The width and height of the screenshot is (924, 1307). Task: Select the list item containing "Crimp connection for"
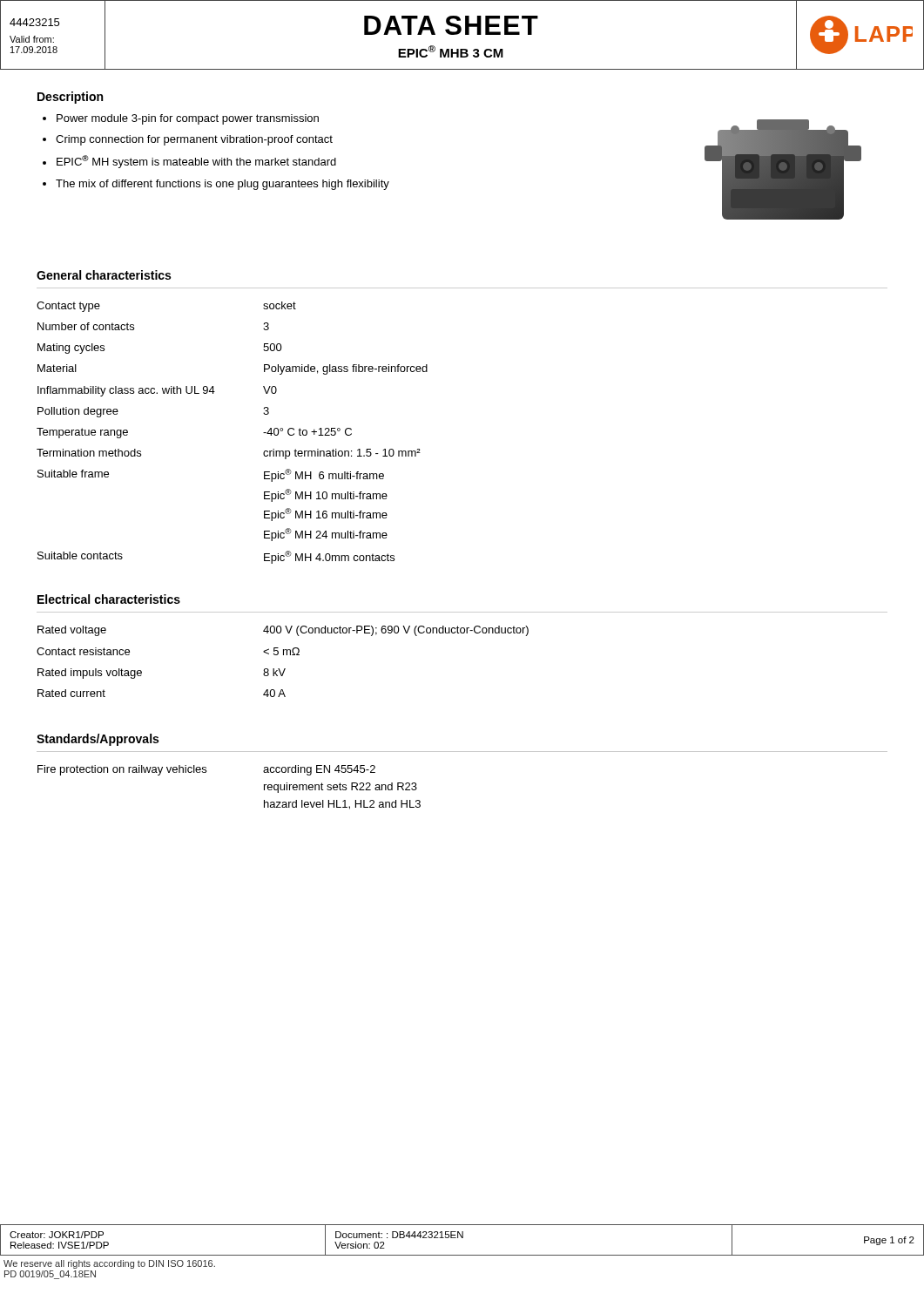(x=194, y=139)
